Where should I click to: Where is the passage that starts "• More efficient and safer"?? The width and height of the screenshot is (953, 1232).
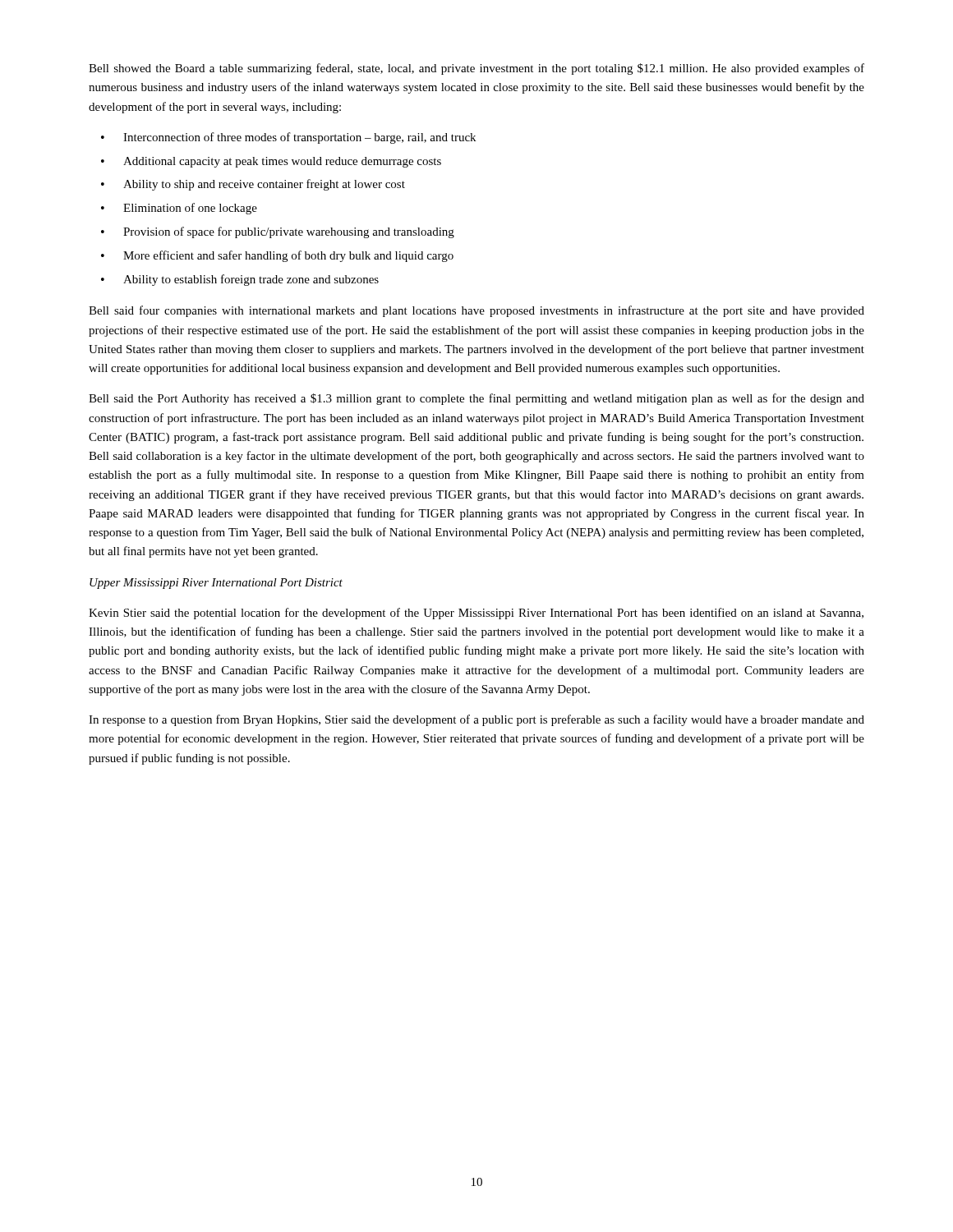click(277, 256)
